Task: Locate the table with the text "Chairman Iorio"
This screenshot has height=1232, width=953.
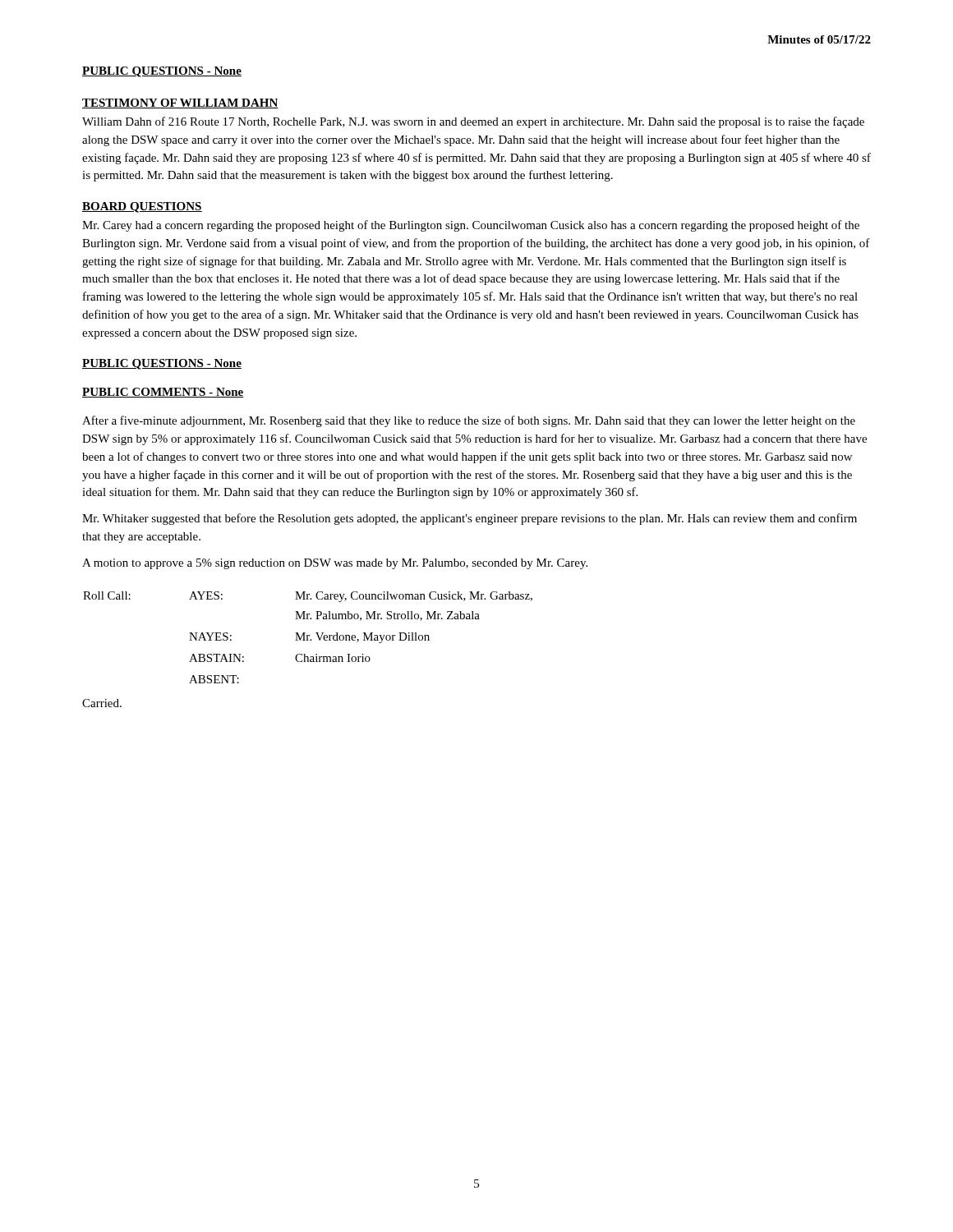Action: (x=476, y=638)
